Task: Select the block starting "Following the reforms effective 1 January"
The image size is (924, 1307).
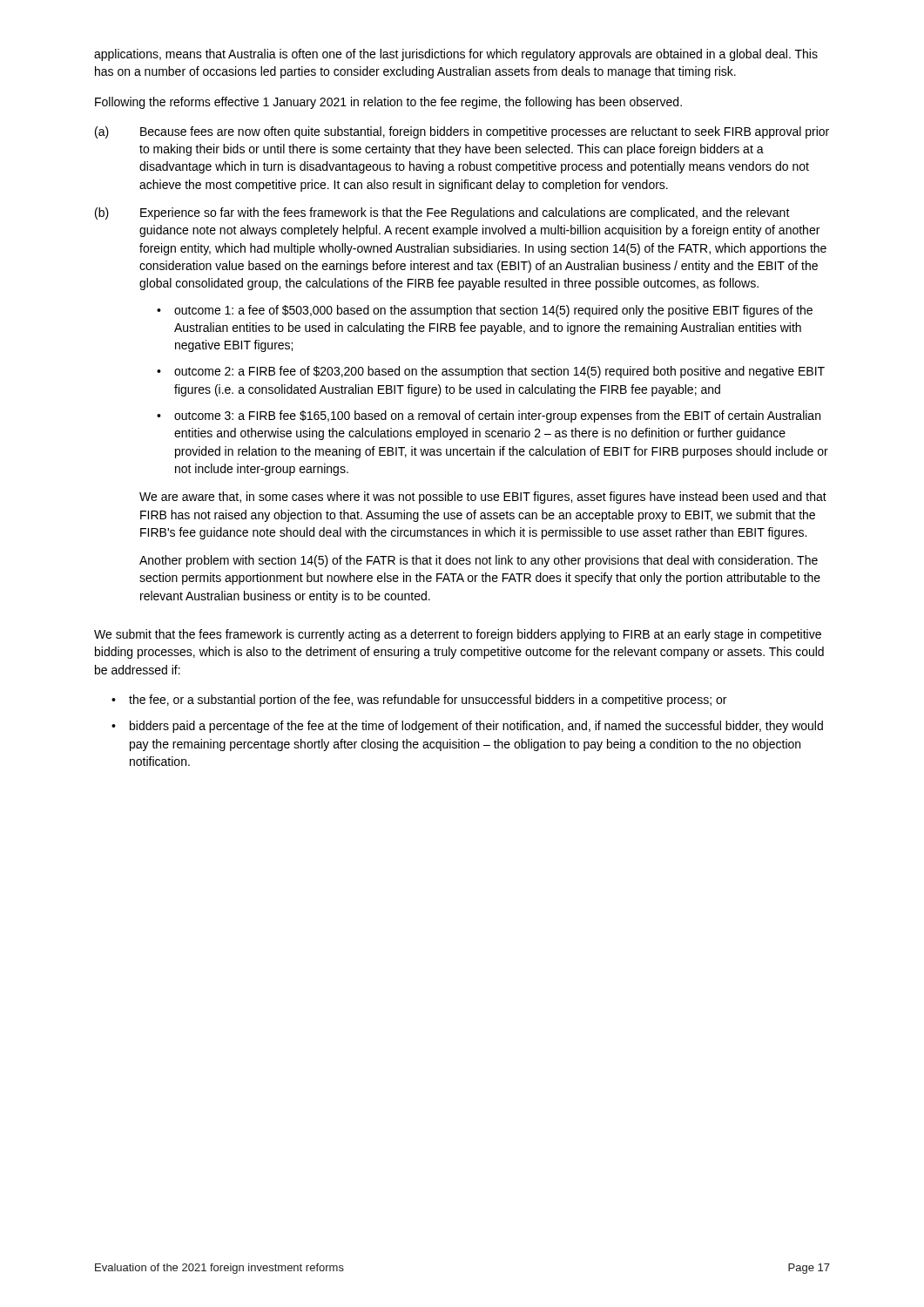Action: pyautogui.click(x=462, y=102)
